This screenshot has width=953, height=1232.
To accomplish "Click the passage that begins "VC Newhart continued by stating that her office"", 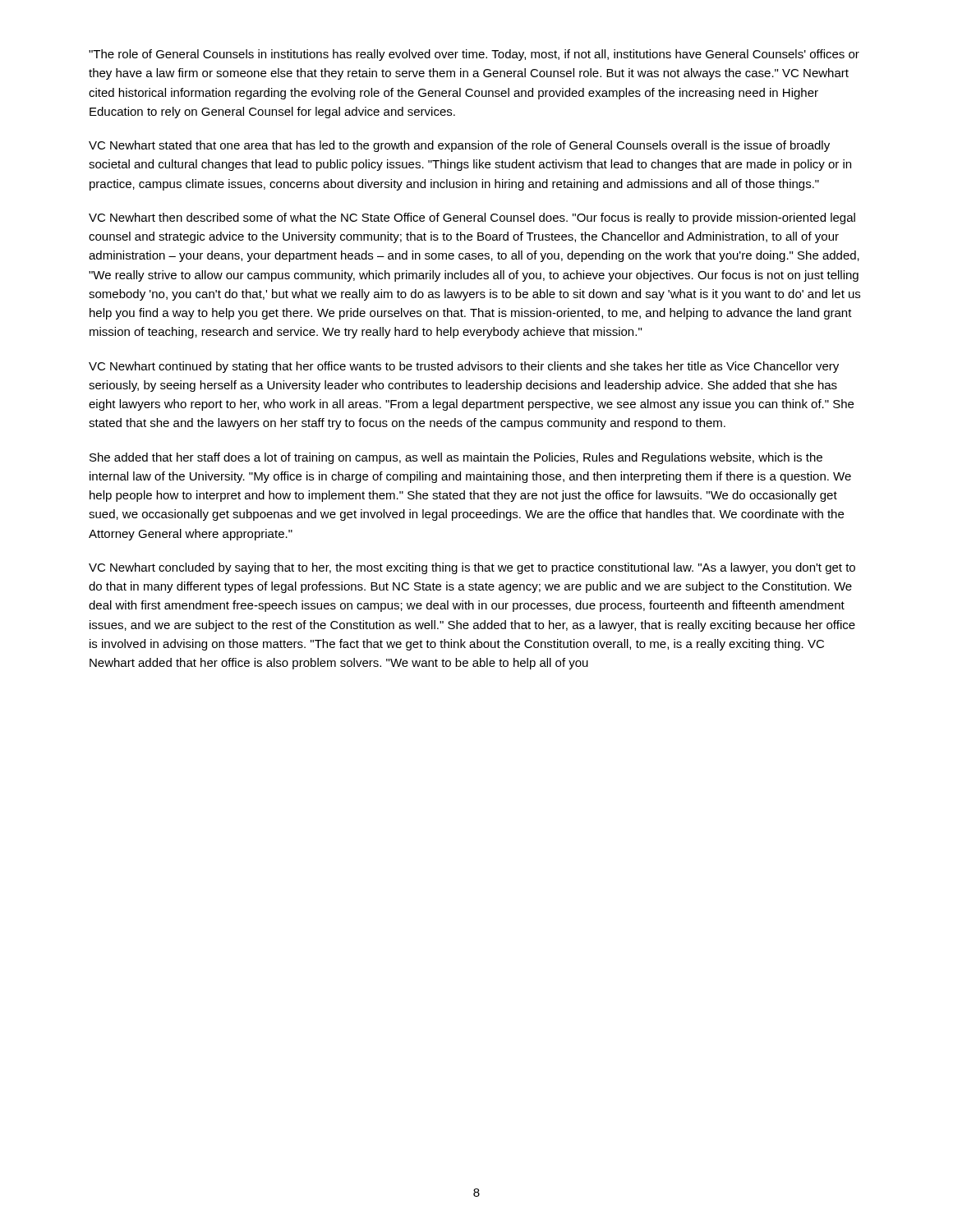I will (x=472, y=394).
